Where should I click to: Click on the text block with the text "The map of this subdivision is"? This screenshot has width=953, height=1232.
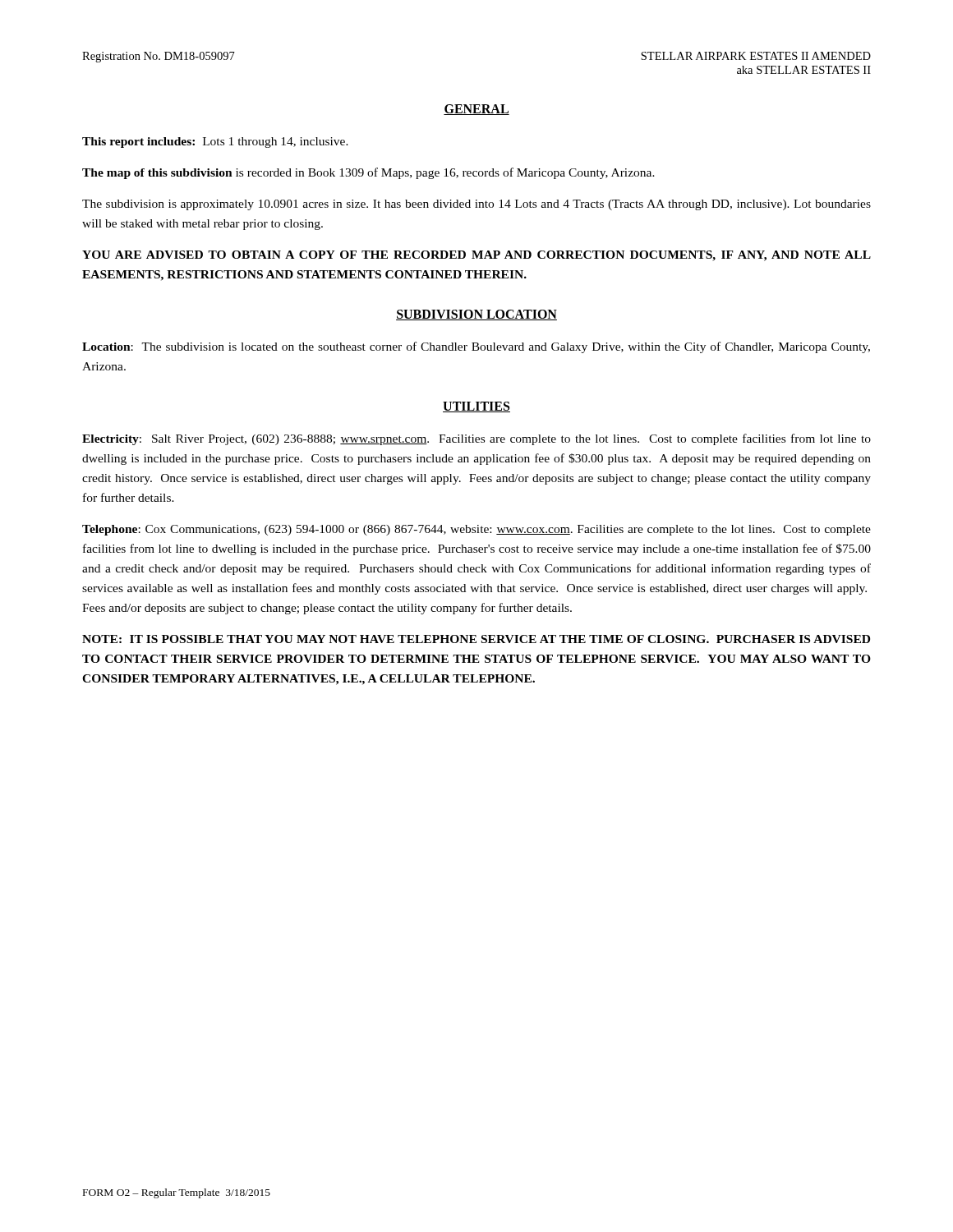[369, 172]
